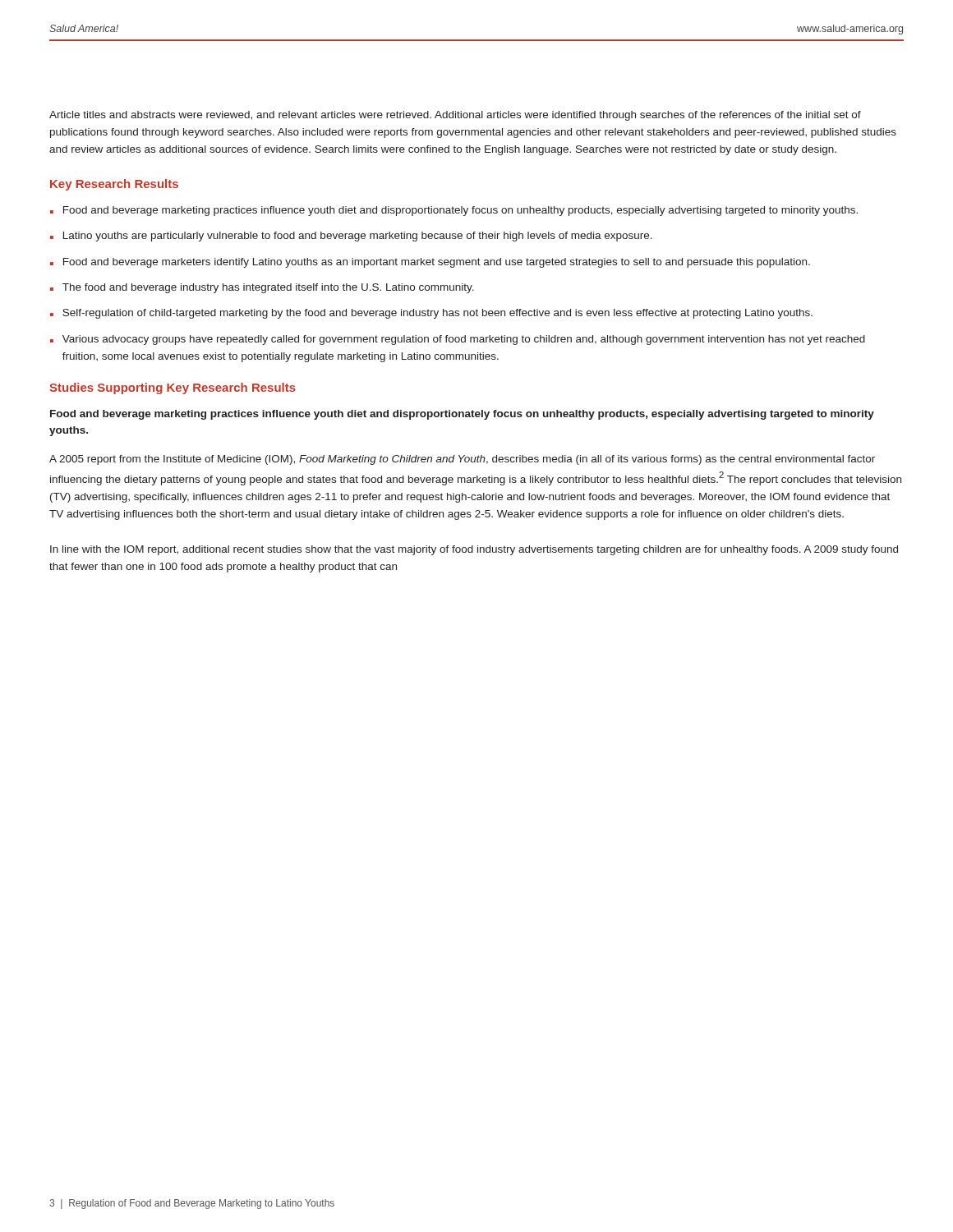
Task: Select the text block with the text "Article titles and abstracts"
Action: coord(473,132)
